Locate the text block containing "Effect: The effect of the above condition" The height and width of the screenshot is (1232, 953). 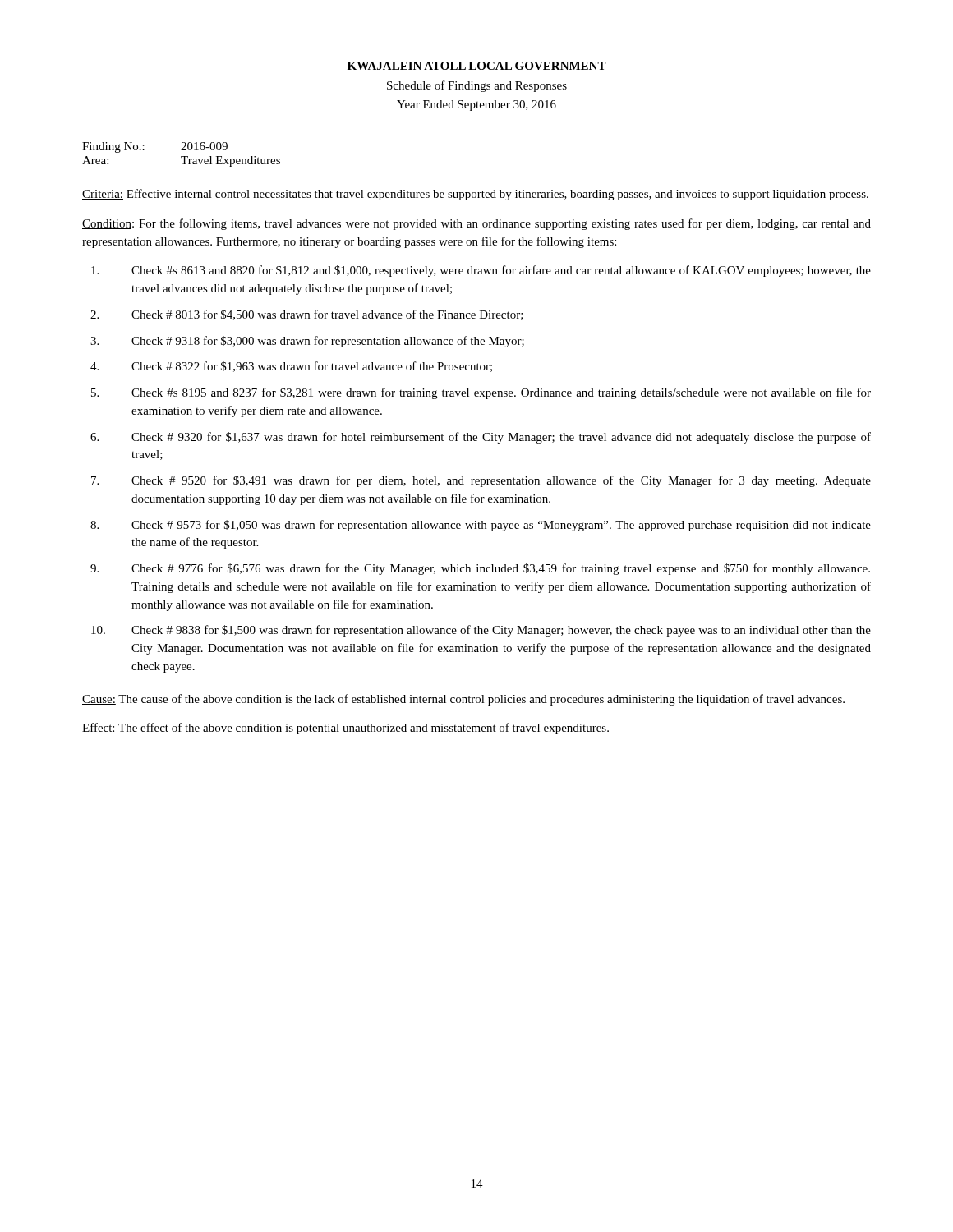tap(346, 728)
